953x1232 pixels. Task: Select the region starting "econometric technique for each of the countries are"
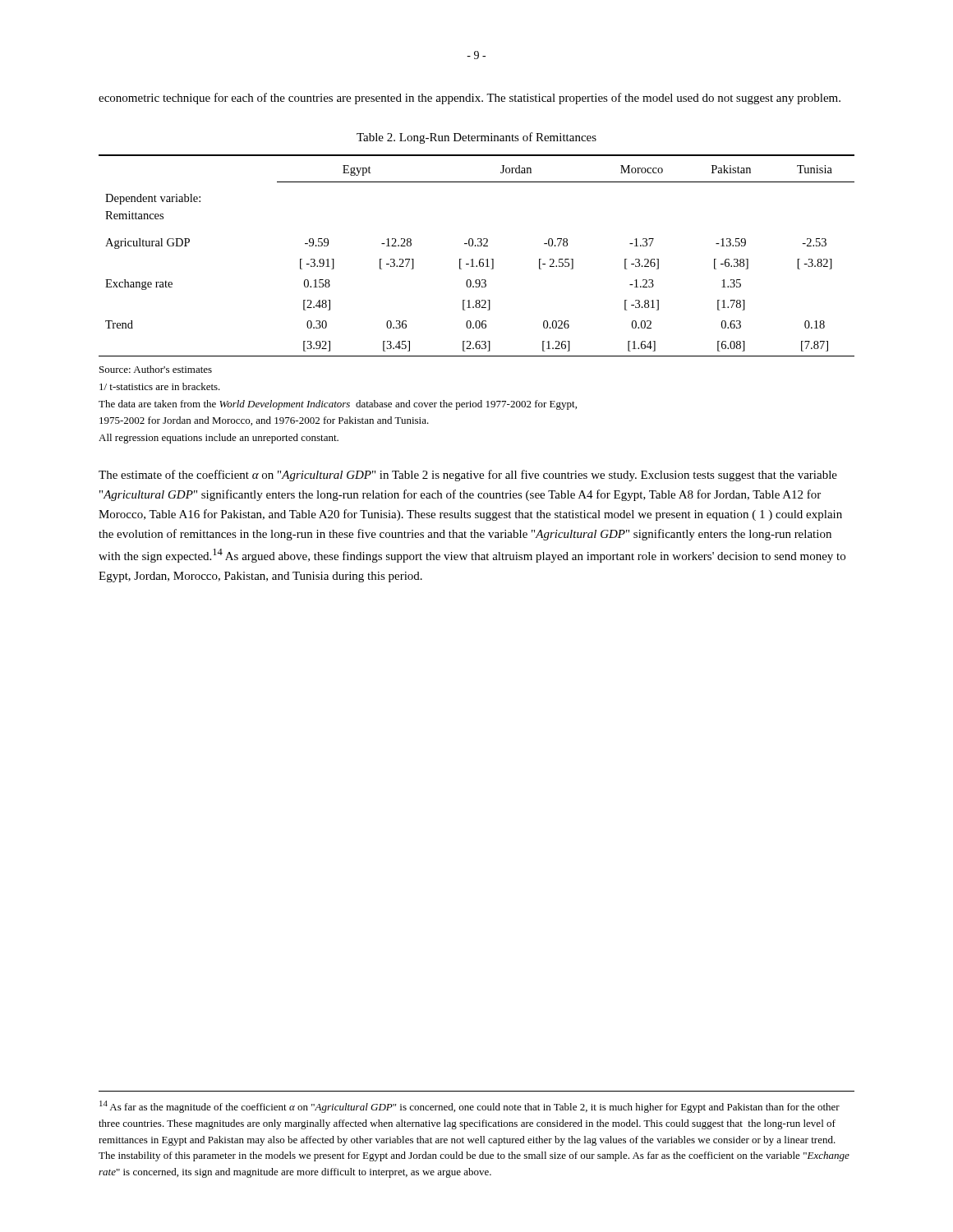(470, 98)
